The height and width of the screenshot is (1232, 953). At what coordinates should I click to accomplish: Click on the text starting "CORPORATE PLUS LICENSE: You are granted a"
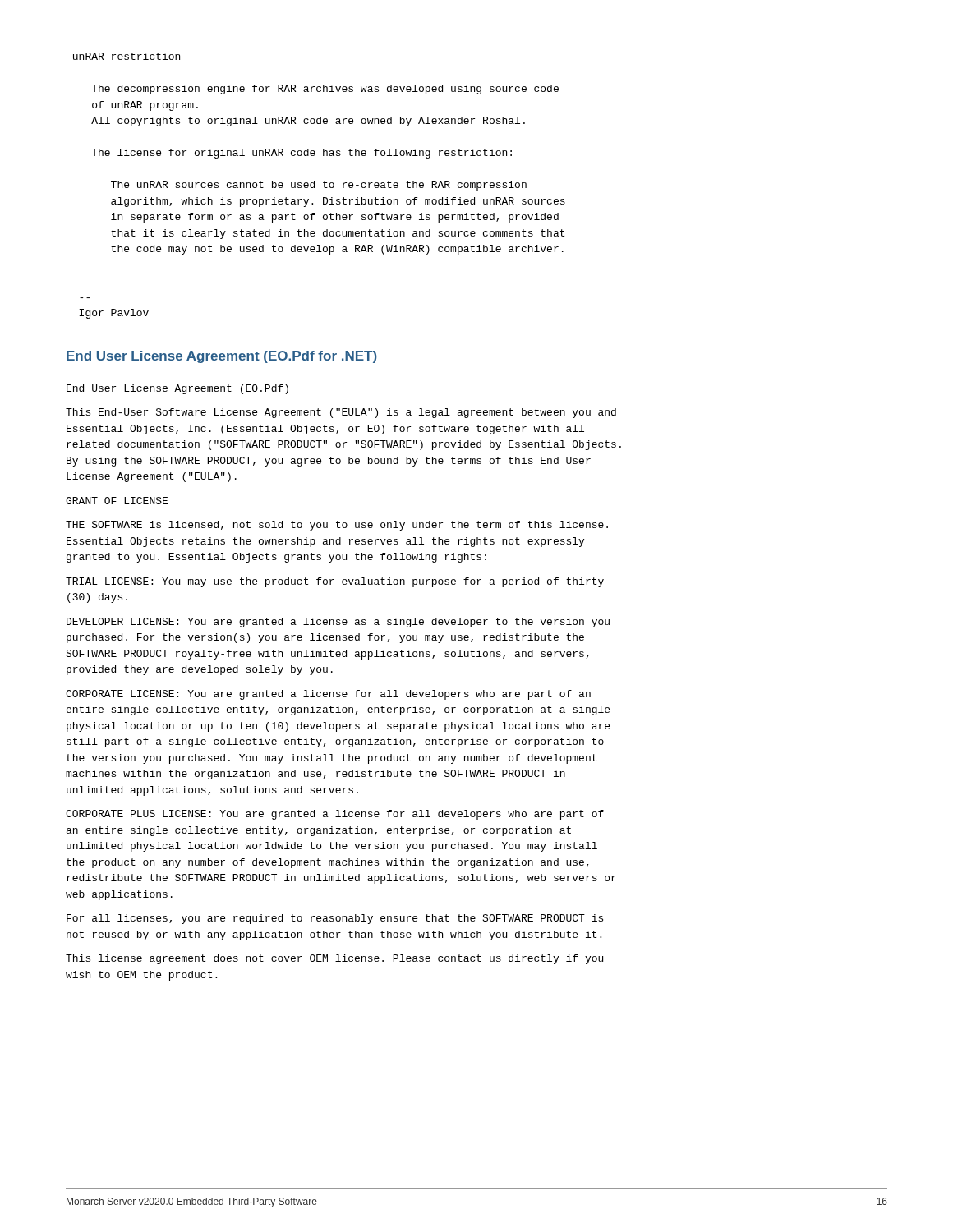point(476,855)
